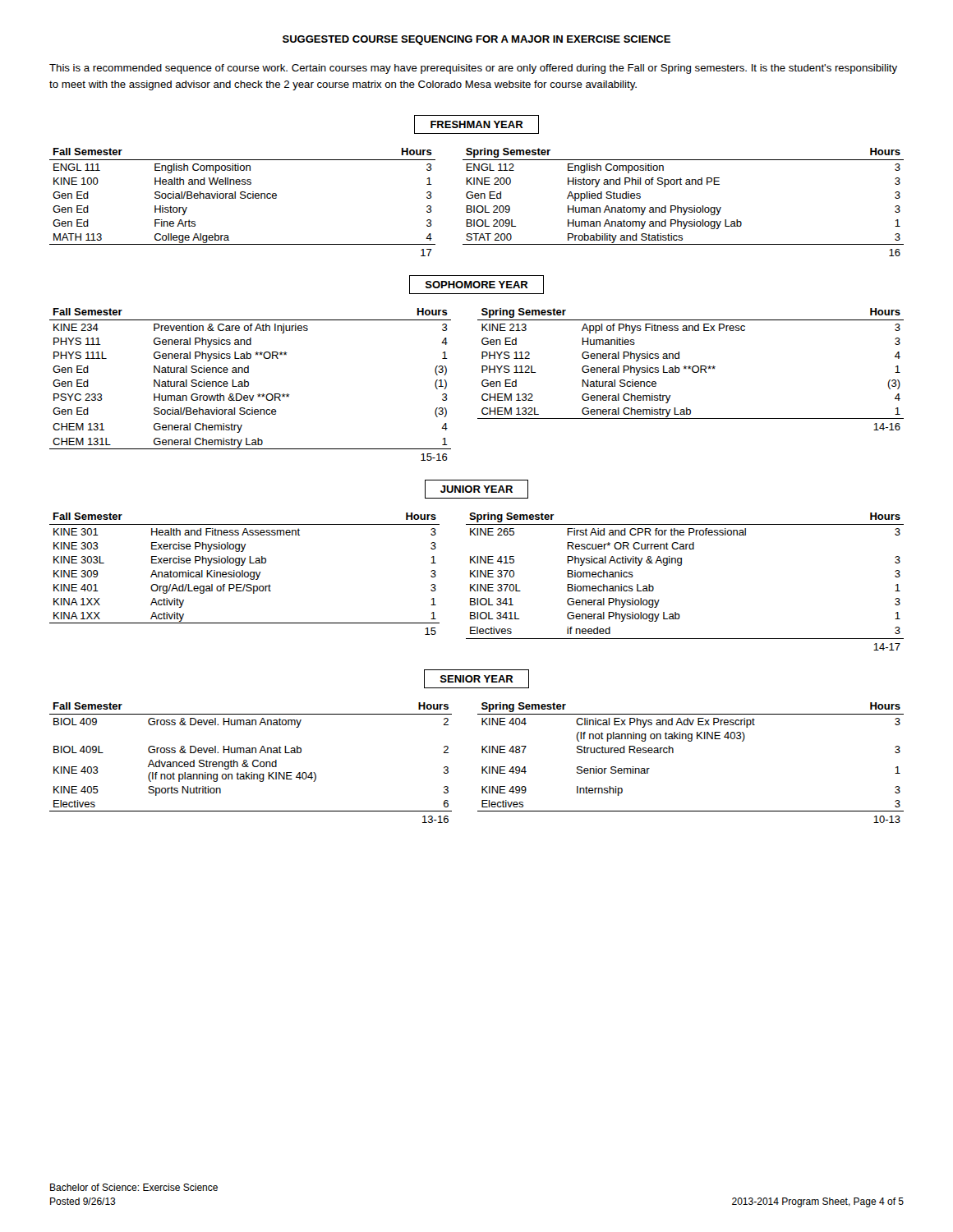Locate the table with the text "KINE 405"
The width and height of the screenshot is (953, 1232).
pyautogui.click(x=476, y=763)
